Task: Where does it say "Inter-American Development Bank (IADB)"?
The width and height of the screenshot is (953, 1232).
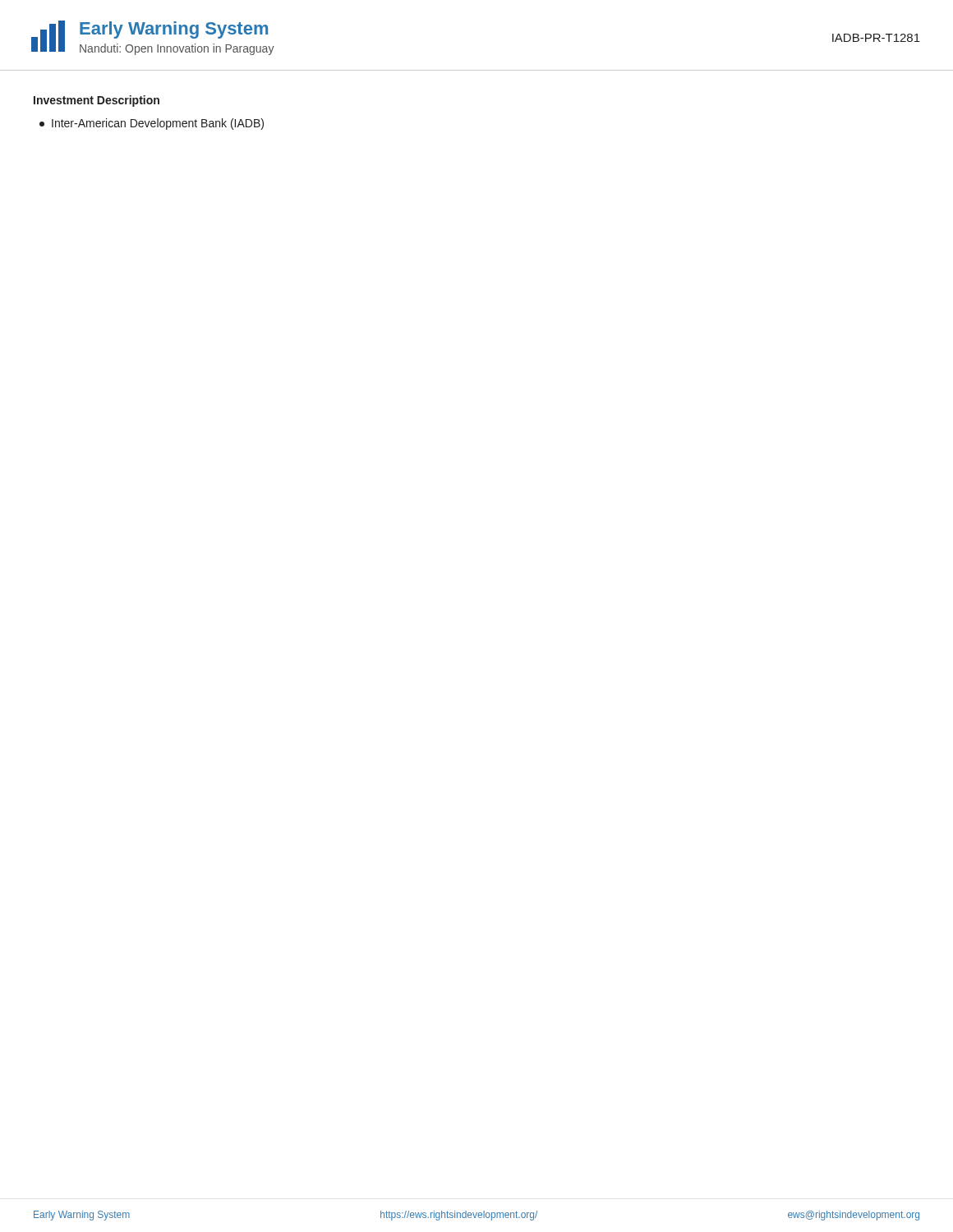Action: pyautogui.click(x=152, y=123)
